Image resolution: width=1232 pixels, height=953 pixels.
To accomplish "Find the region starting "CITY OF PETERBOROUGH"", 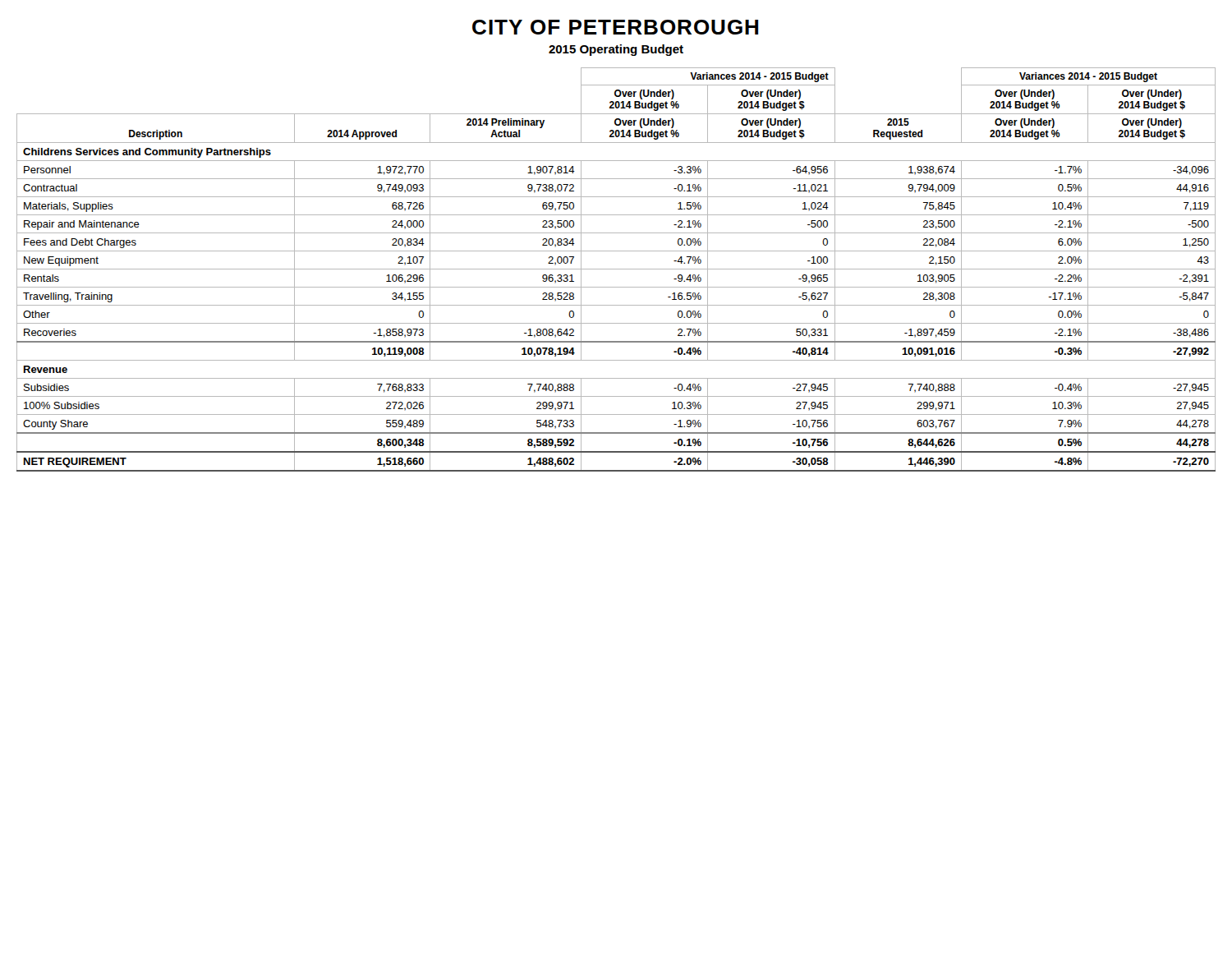I will pos(616,27).
